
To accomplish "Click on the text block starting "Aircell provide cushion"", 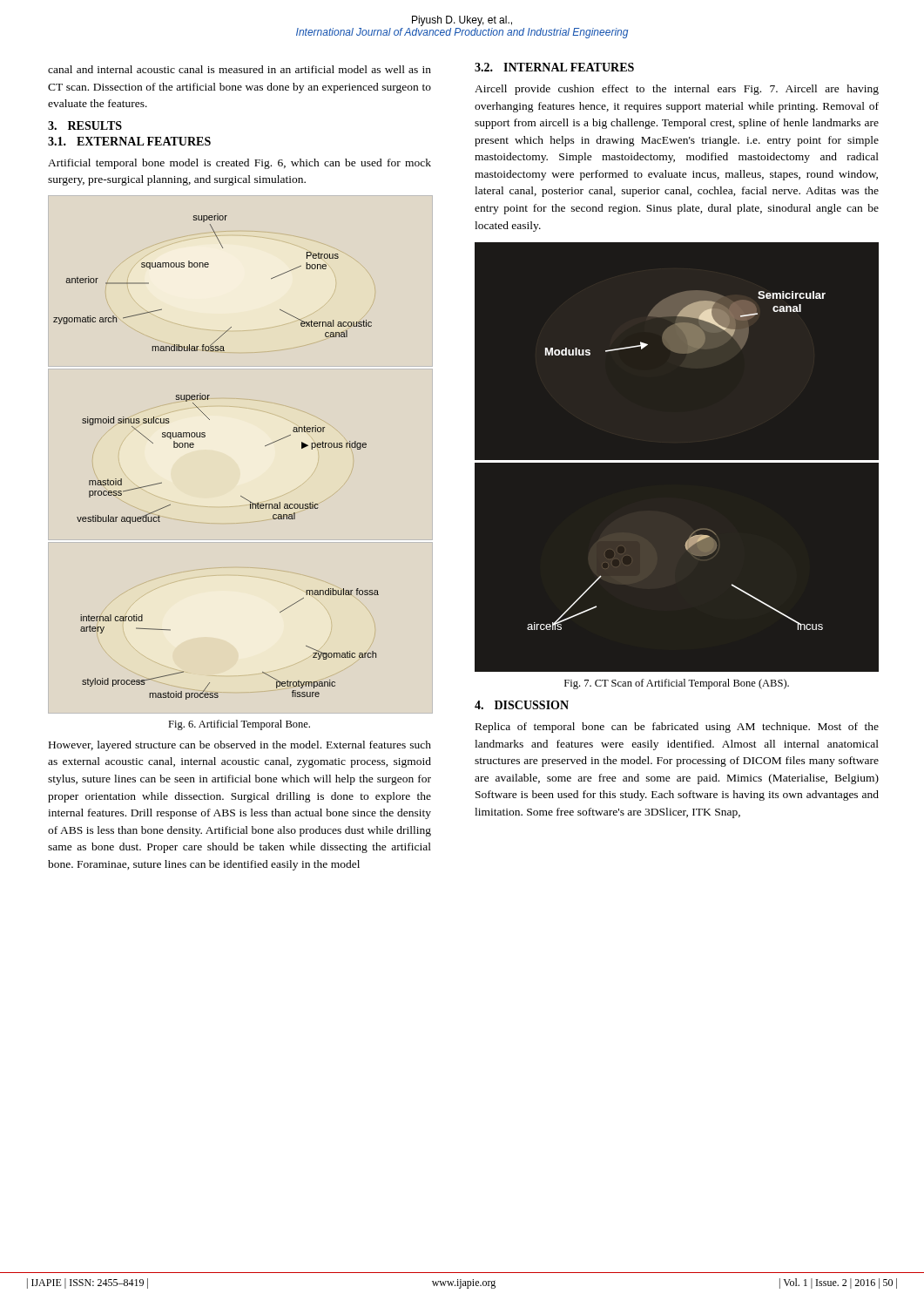I will tap(677, 157).
